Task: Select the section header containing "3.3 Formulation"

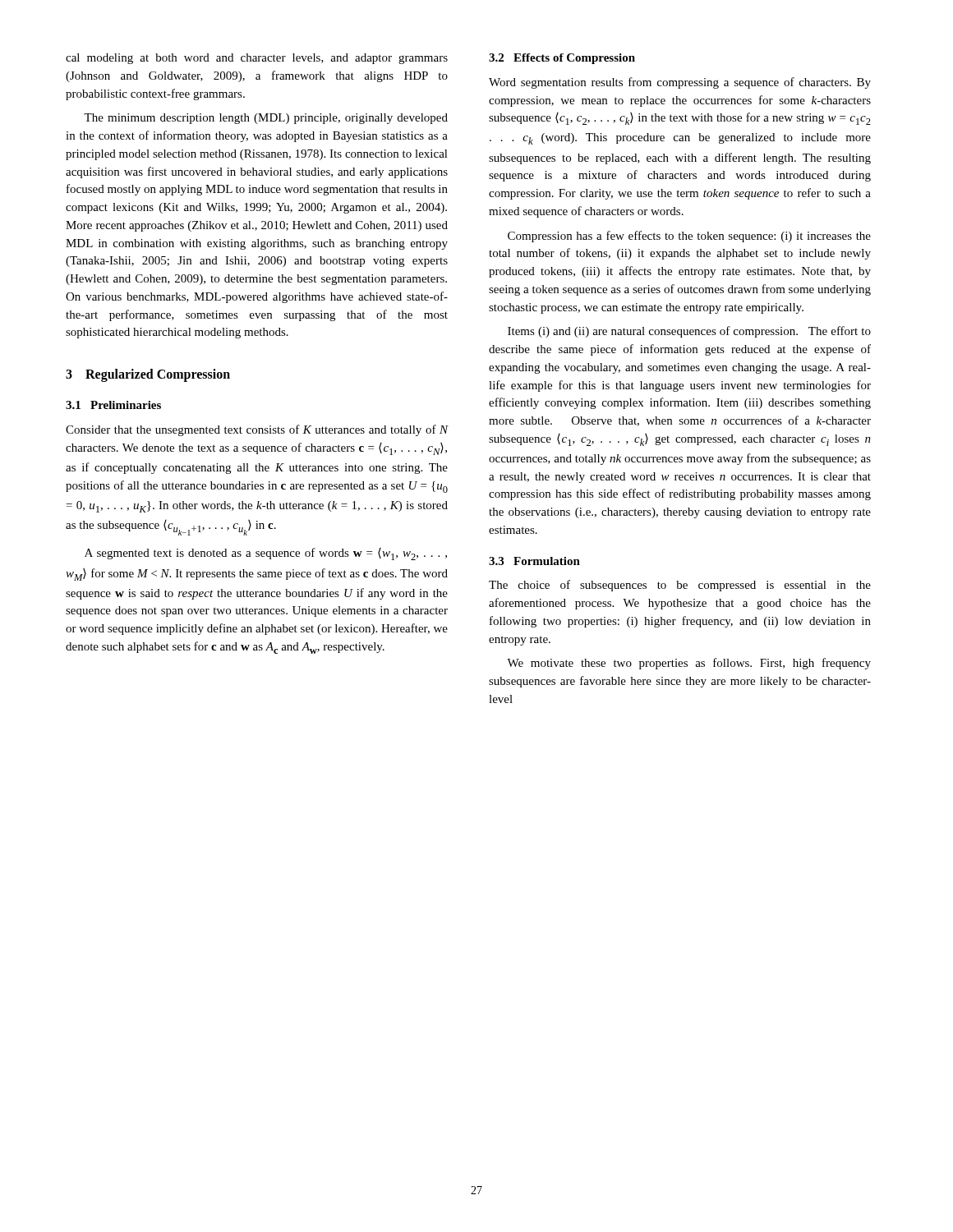Action: tap(534, 561)
